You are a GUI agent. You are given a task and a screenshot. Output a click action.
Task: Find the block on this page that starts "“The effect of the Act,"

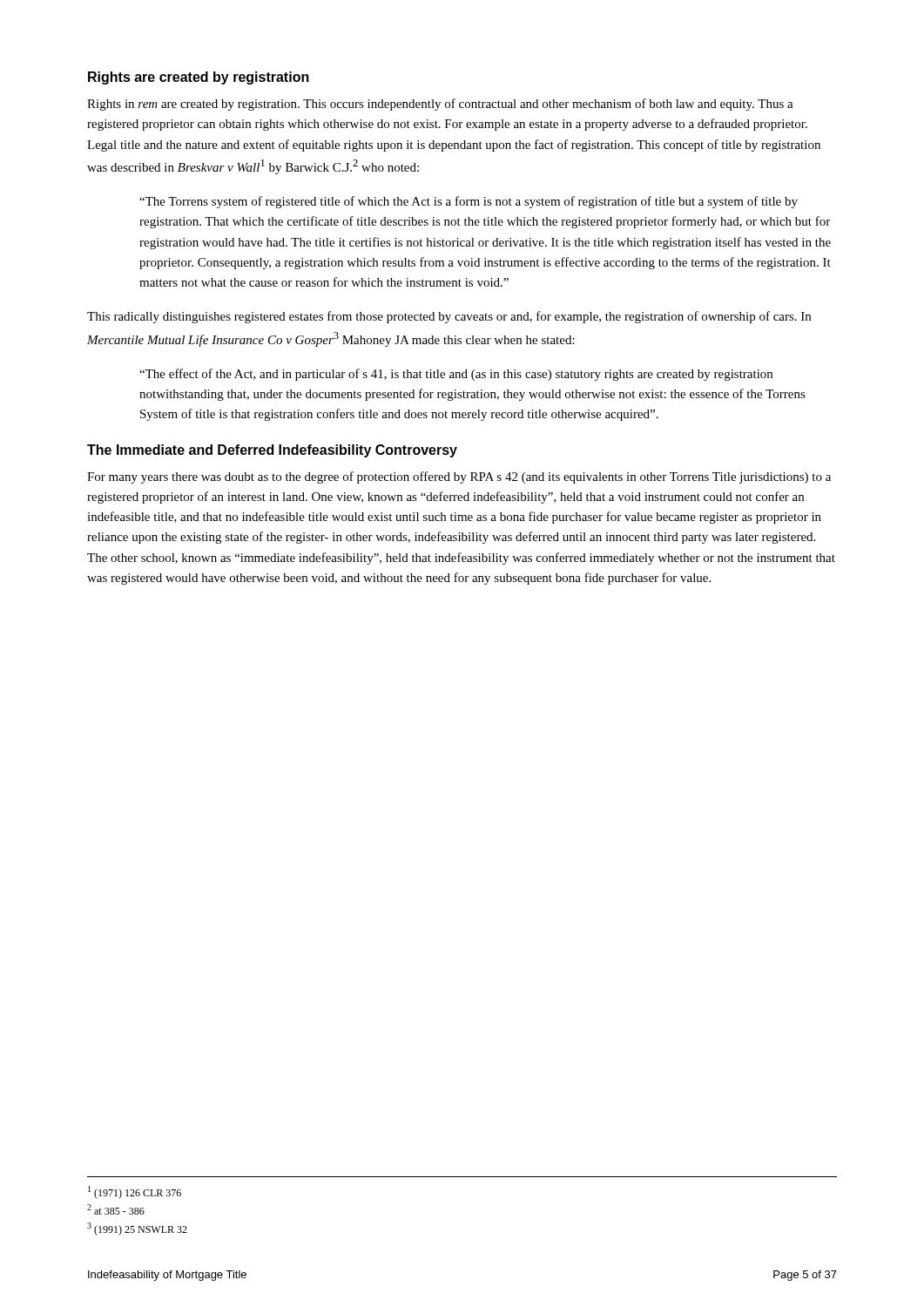pyautogui.click(x=472, y=394)
